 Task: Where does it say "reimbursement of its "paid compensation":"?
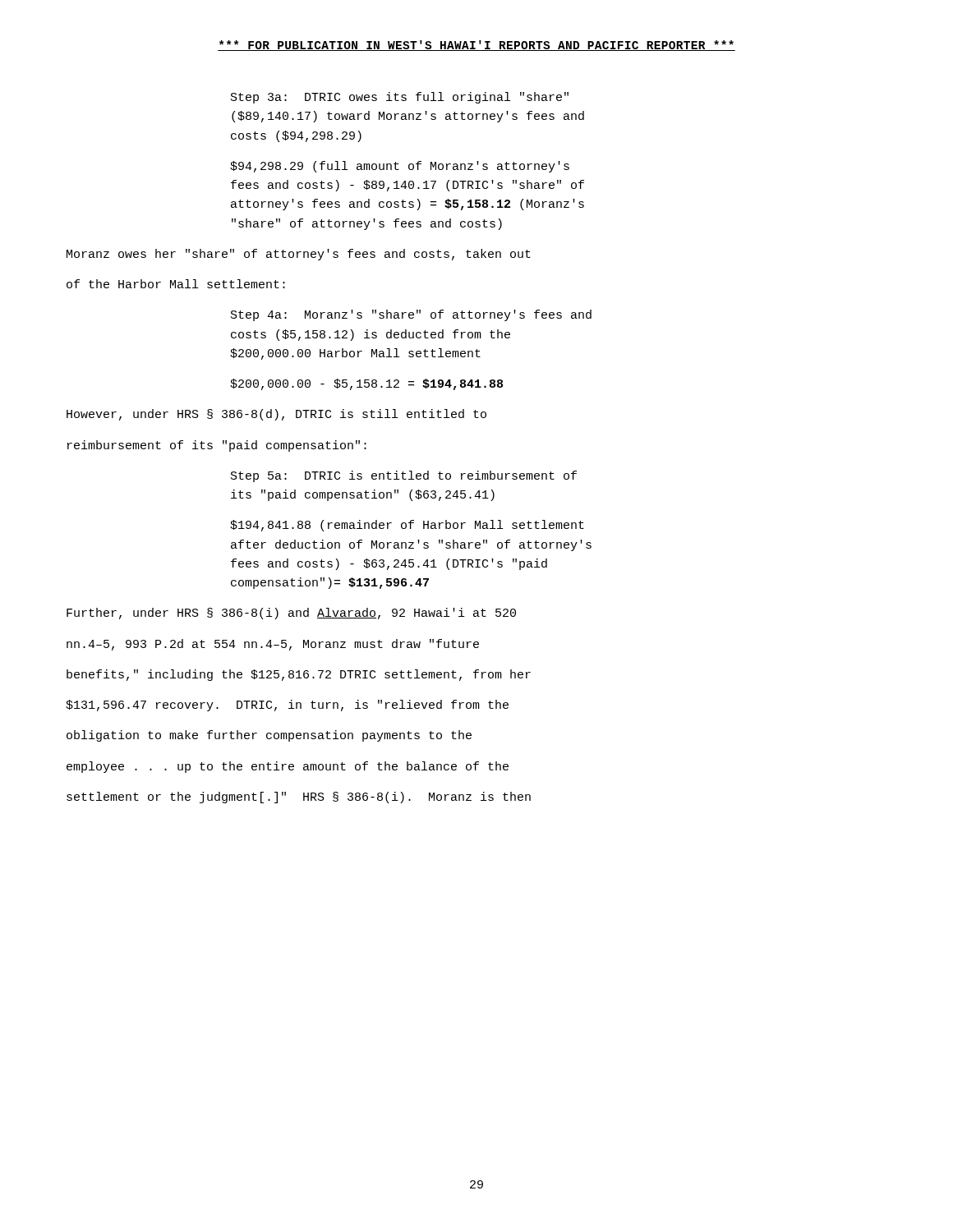tap(217, 446)
